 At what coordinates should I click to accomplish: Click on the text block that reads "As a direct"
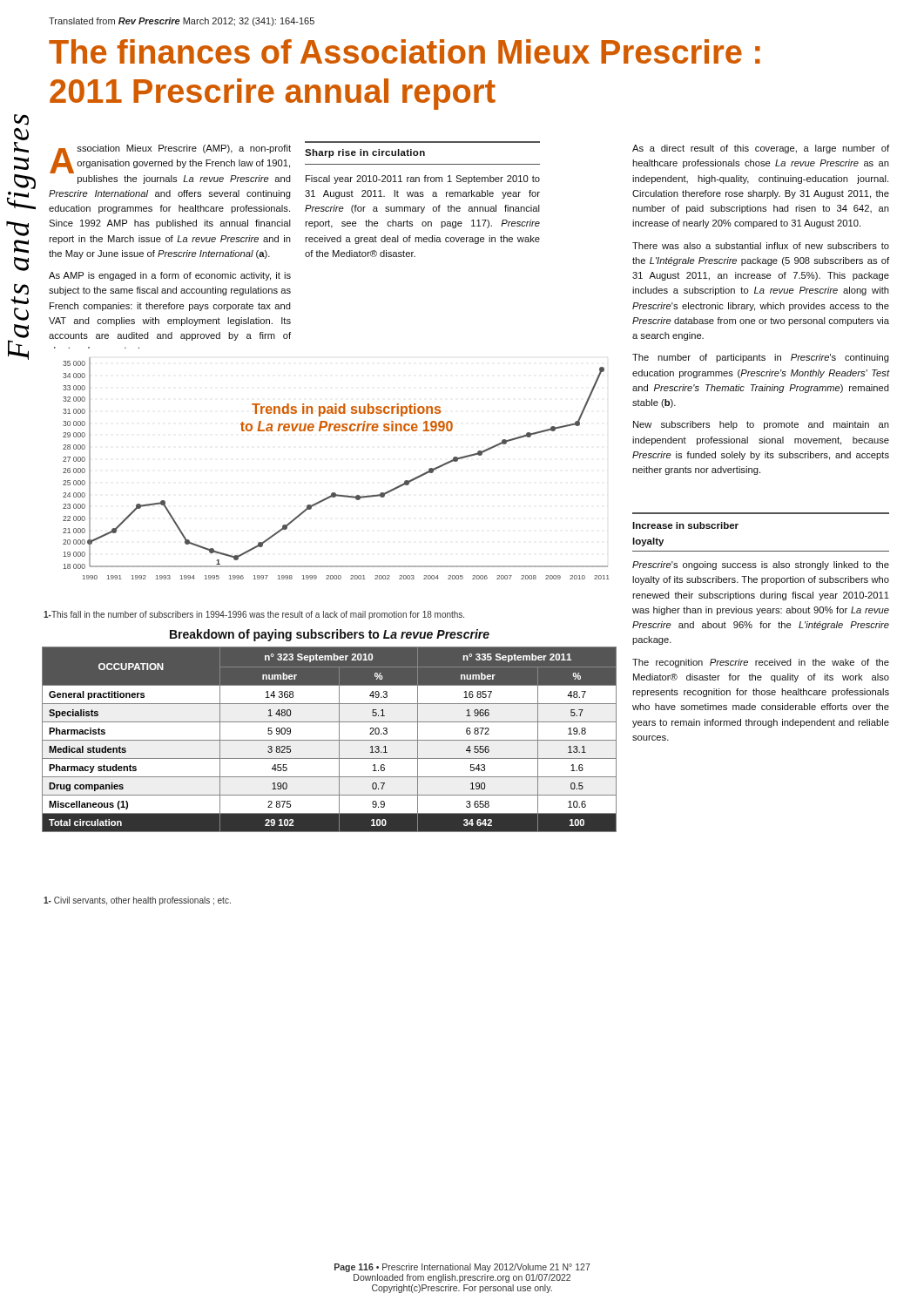tap(761, 309)
